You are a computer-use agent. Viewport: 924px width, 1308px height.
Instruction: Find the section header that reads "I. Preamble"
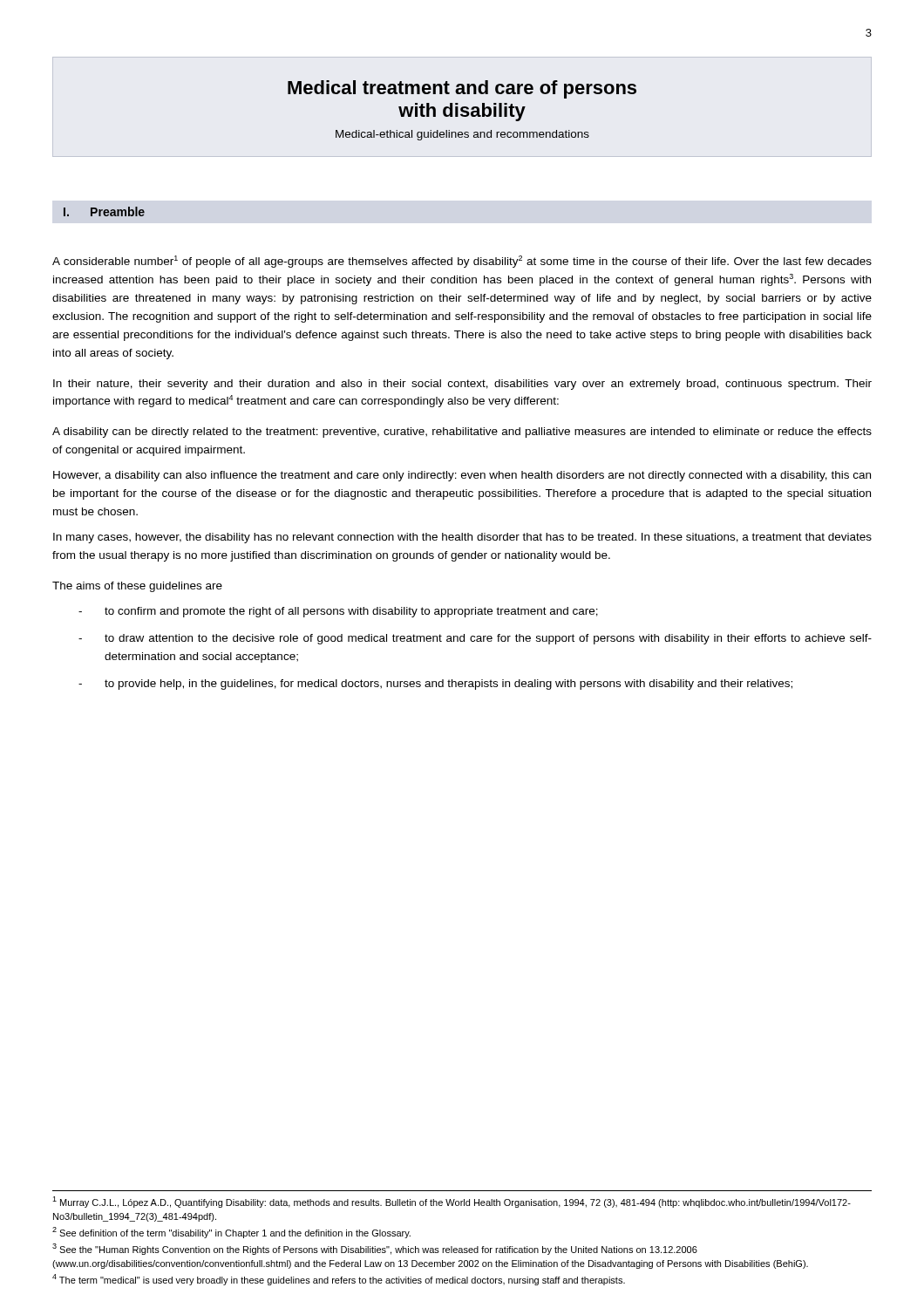click(x=104, y=212)
